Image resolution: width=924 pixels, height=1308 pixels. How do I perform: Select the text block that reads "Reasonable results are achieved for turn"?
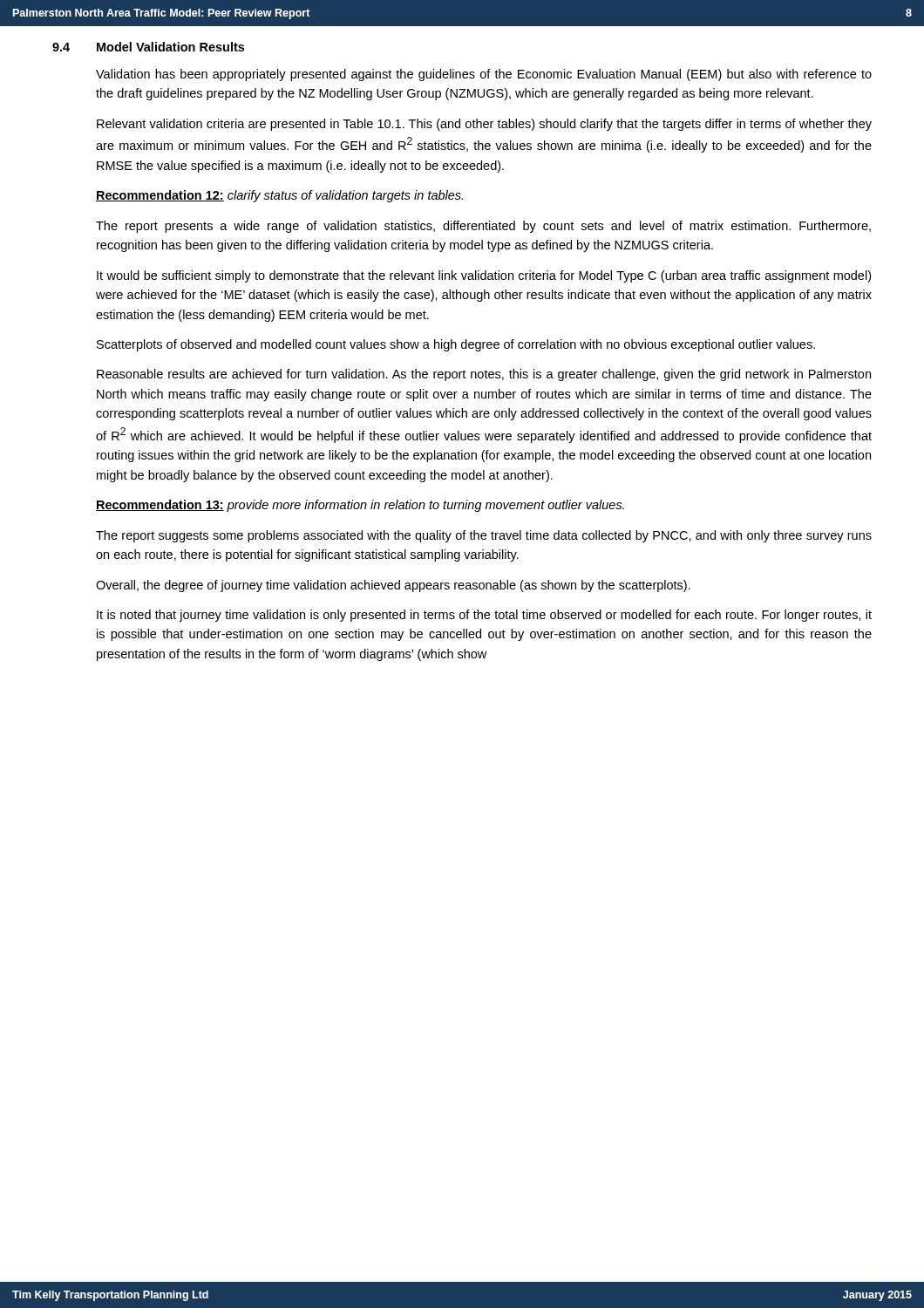484,425
